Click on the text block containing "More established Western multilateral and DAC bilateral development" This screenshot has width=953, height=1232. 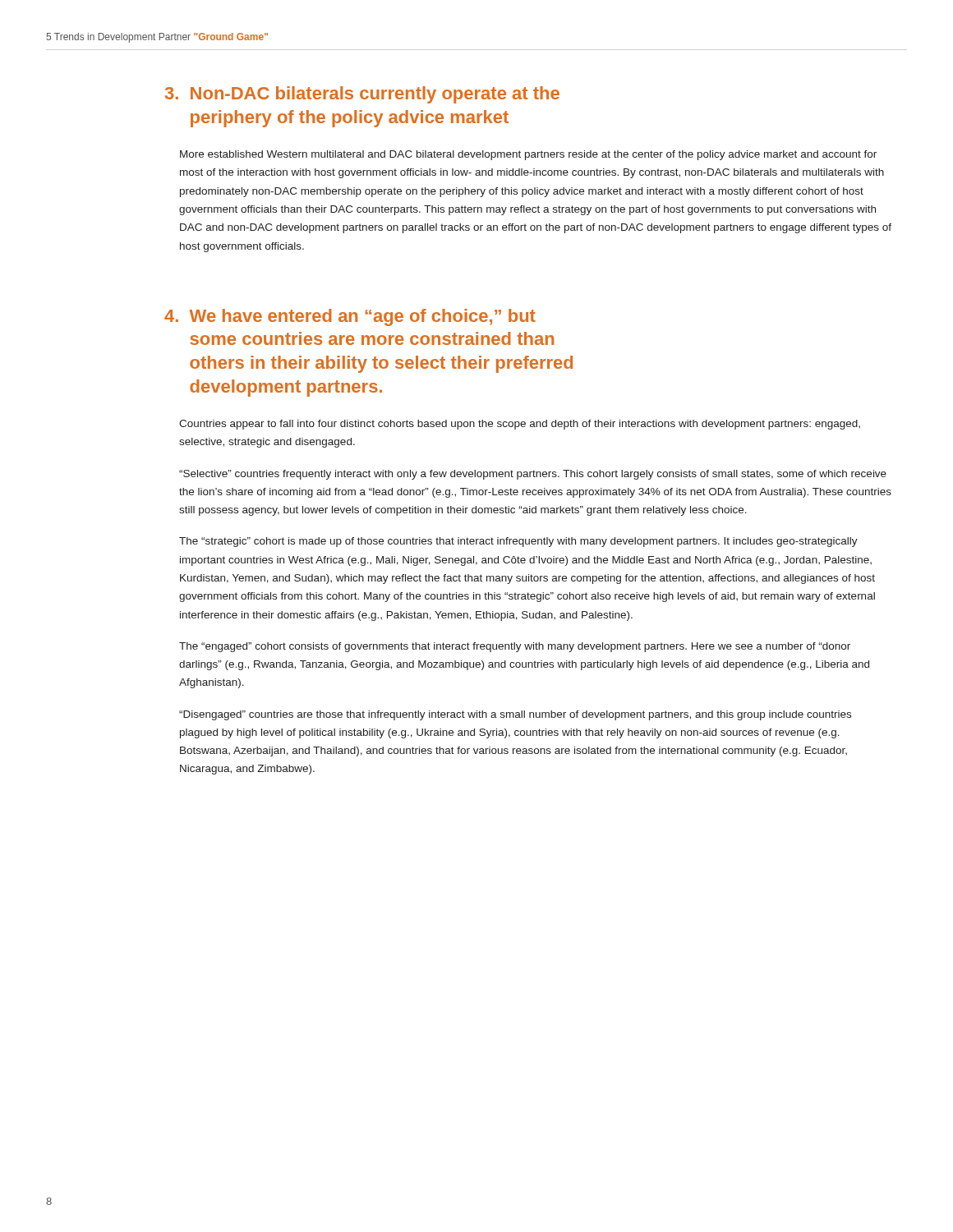tap(535, 200)
